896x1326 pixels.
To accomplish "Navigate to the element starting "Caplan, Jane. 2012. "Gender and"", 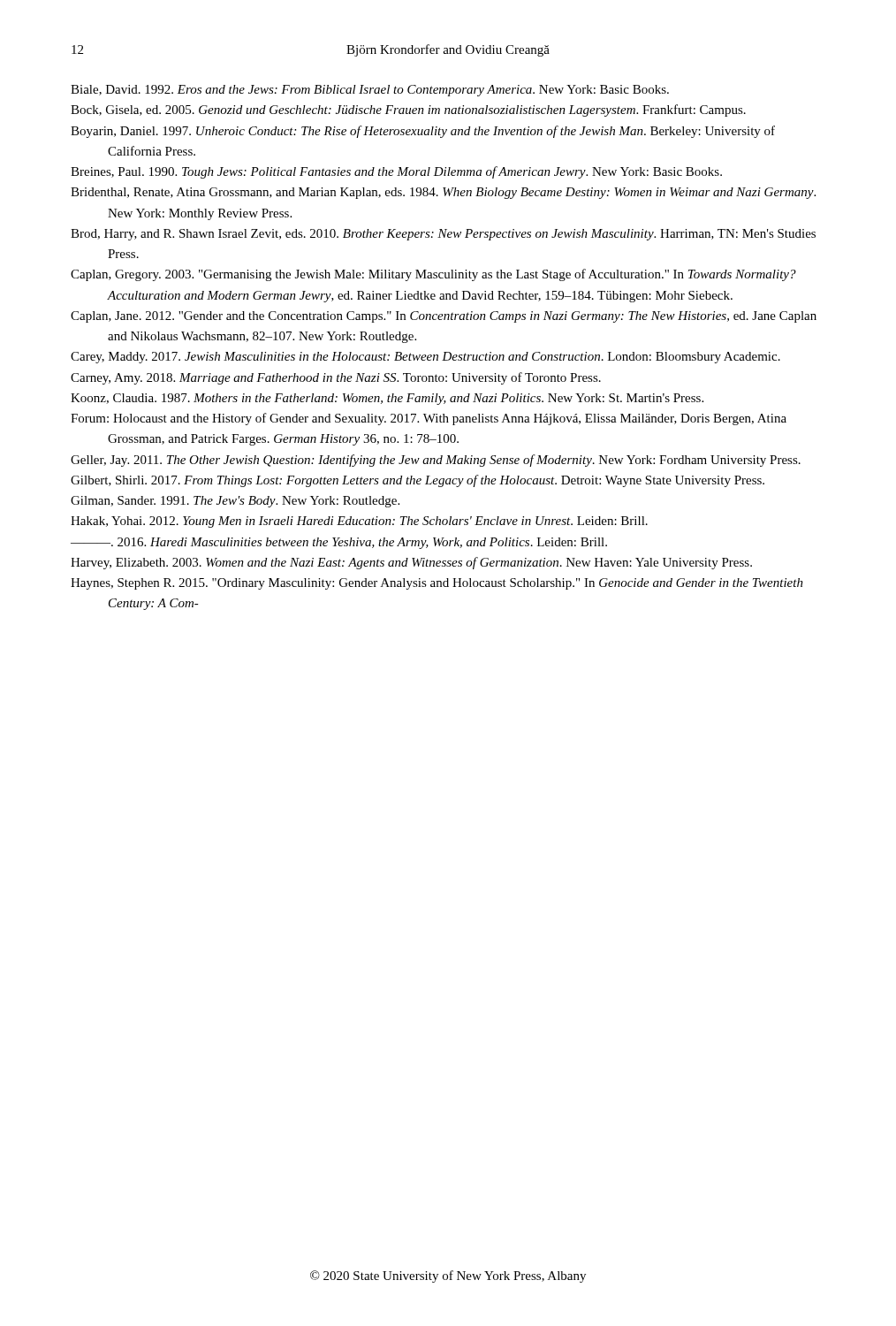I will [444, 326].
